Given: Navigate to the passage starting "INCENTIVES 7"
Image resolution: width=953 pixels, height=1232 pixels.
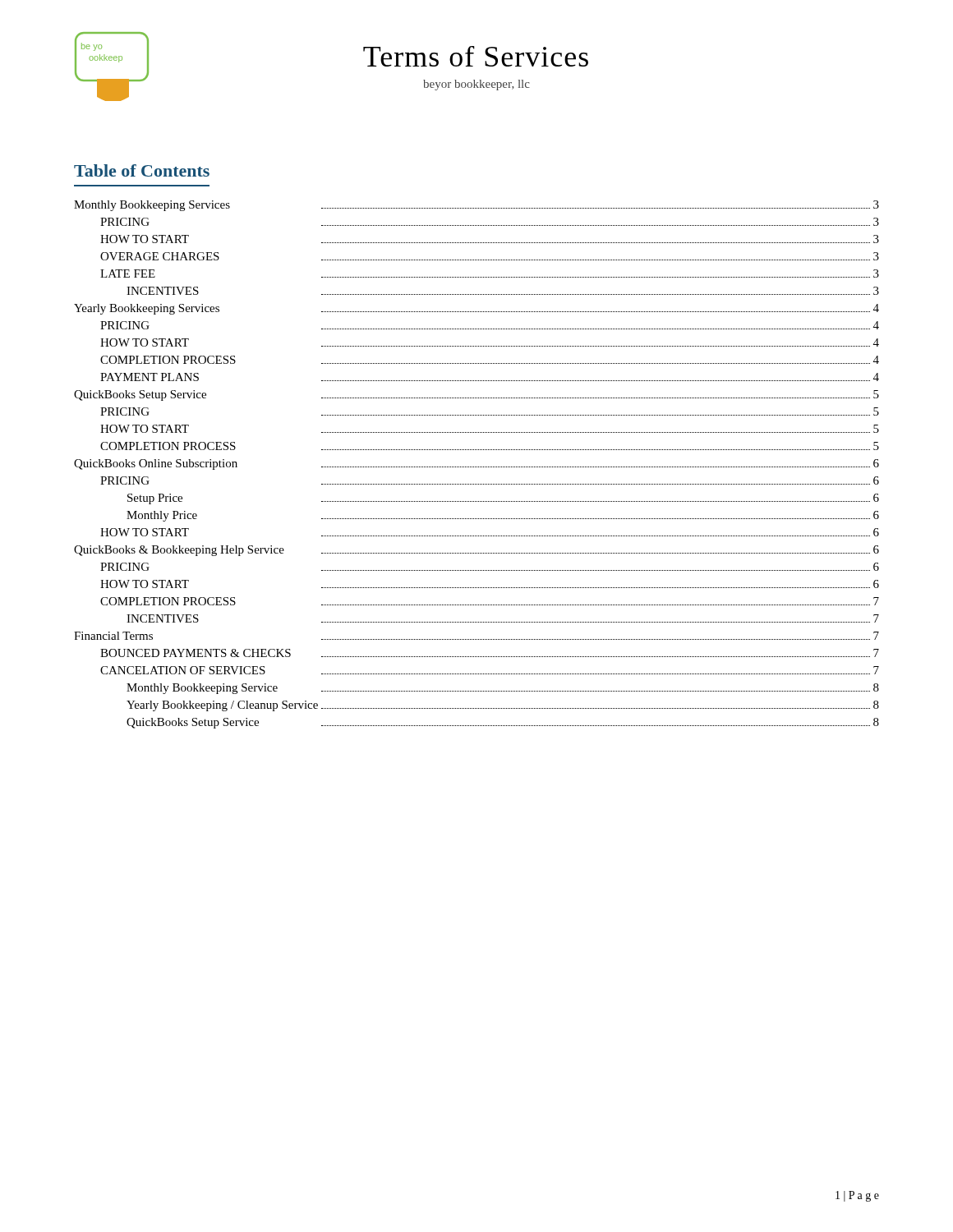Looking at the screenshot, I should [476, 619].
